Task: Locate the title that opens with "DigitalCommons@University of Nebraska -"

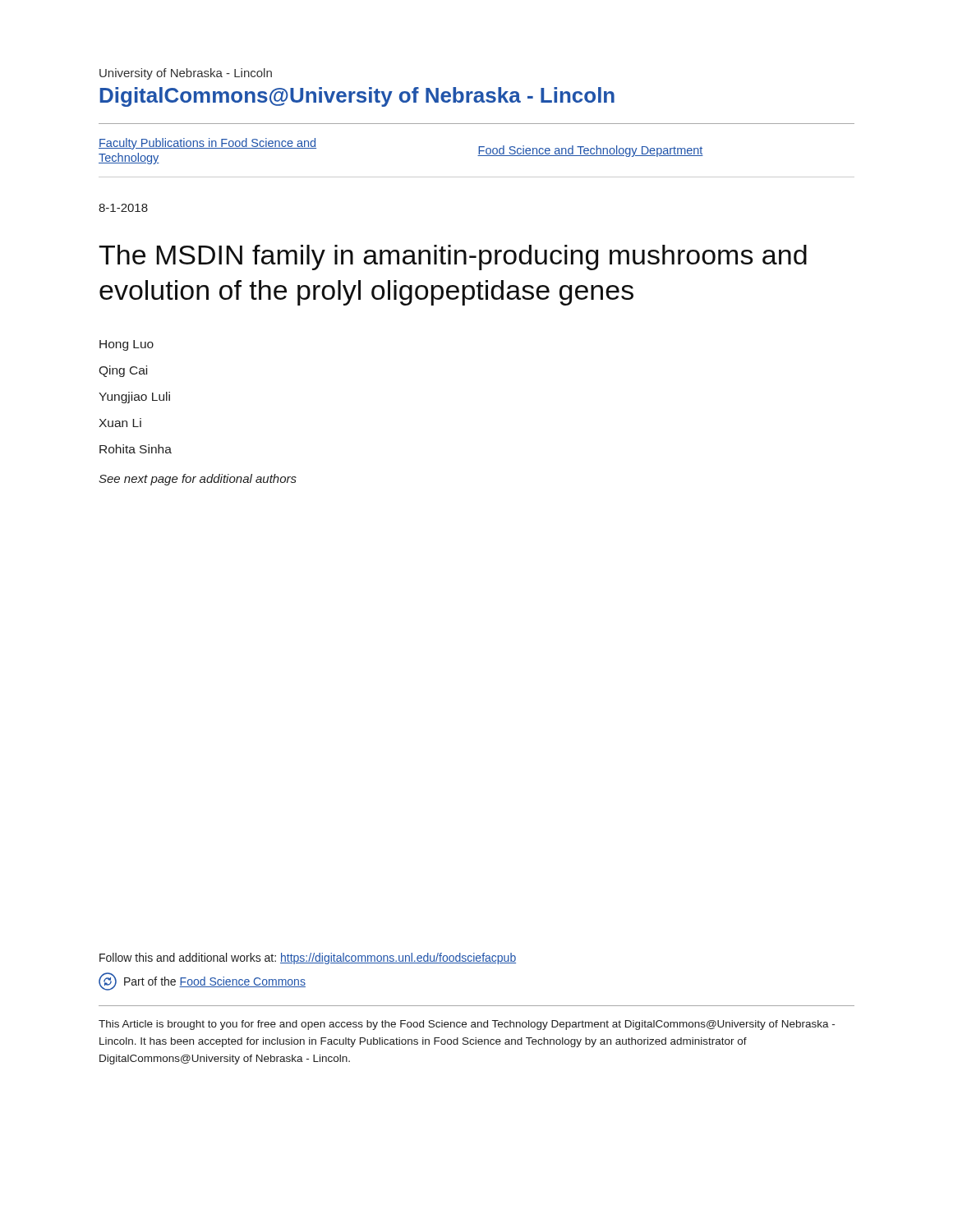Action: click(357, 95)
